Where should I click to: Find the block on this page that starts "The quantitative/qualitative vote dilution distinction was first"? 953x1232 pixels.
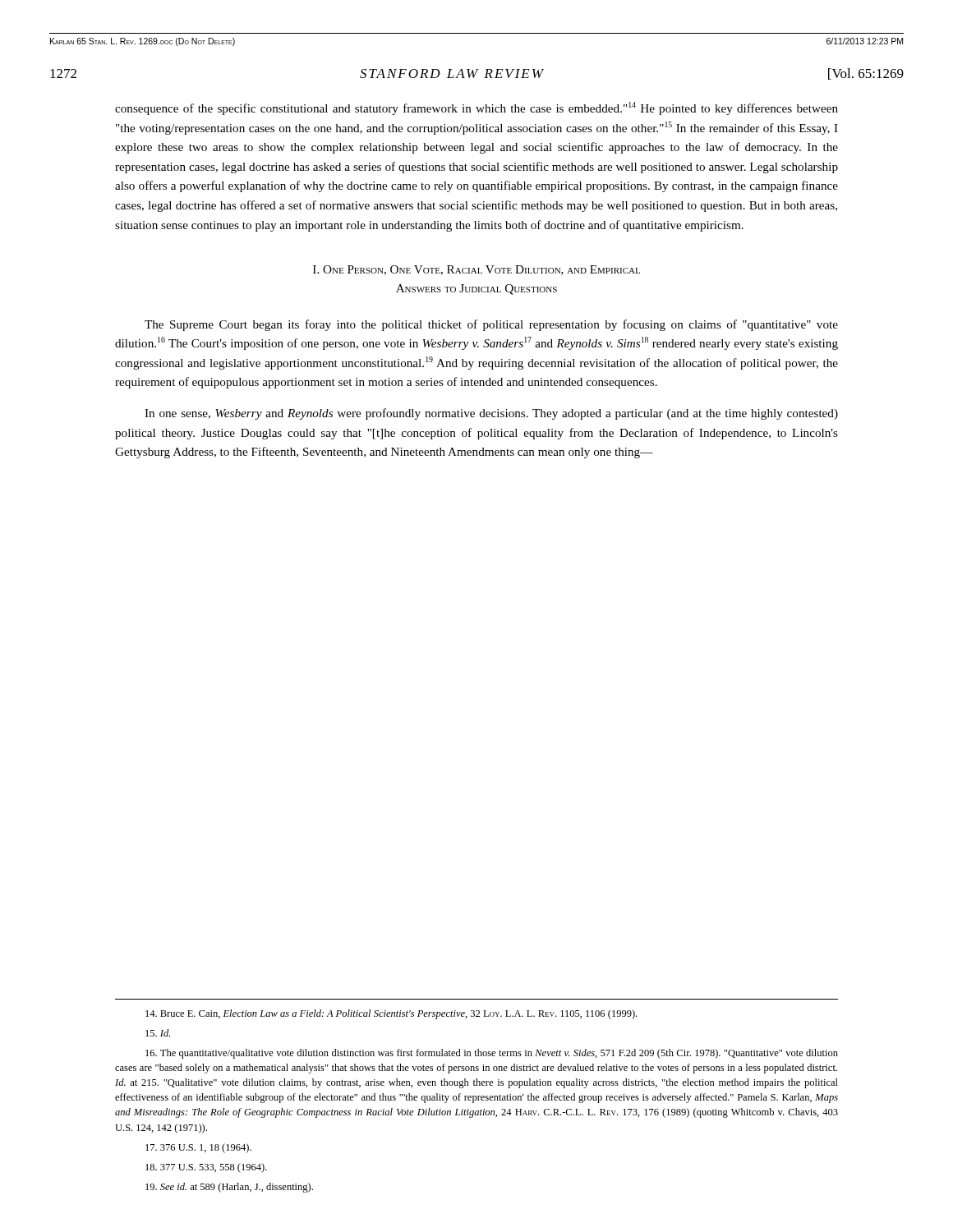click(x=476, y=1090)
